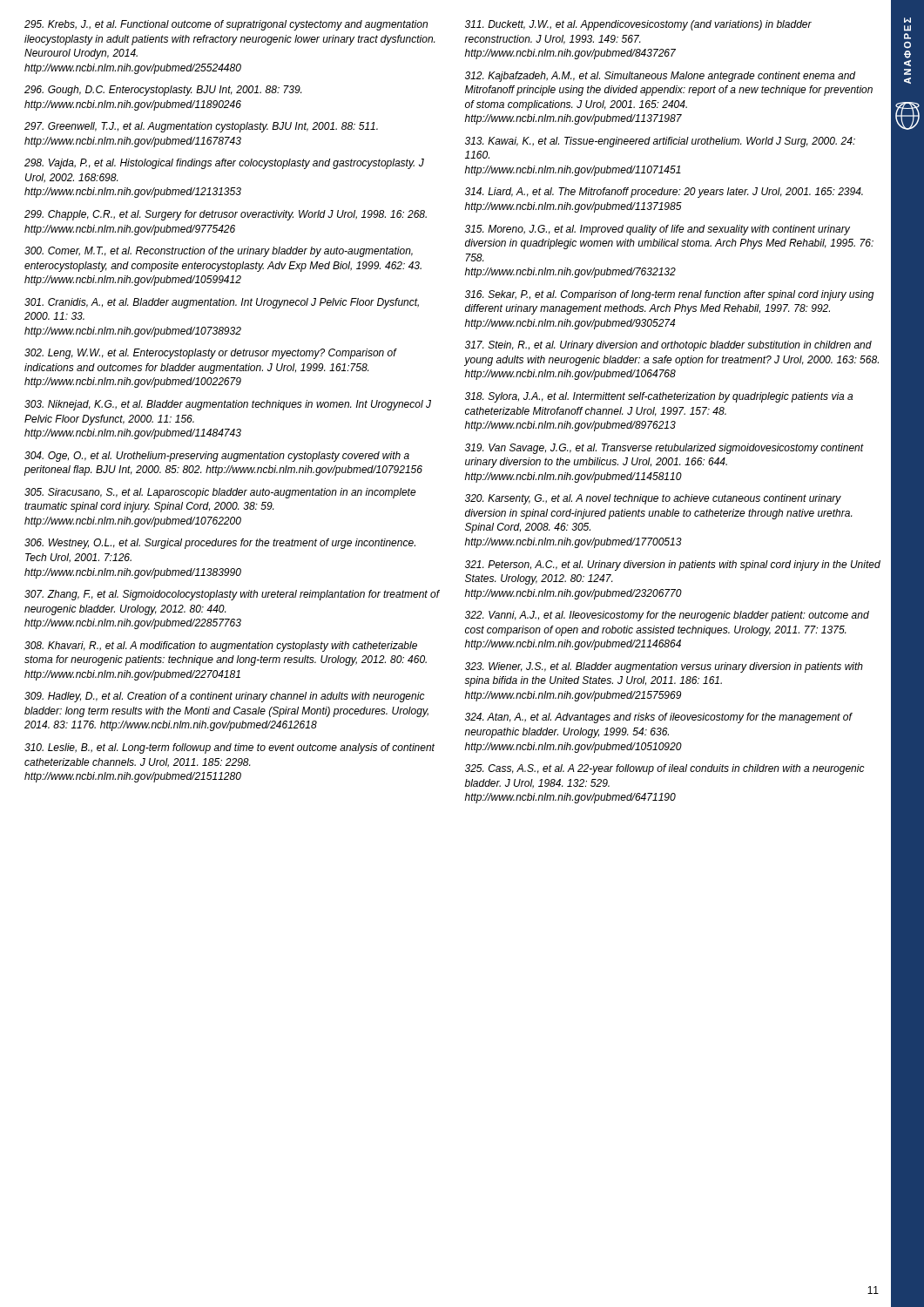Click the passage that begins "308. Khavari, R., et al. A"

(226, 660)
